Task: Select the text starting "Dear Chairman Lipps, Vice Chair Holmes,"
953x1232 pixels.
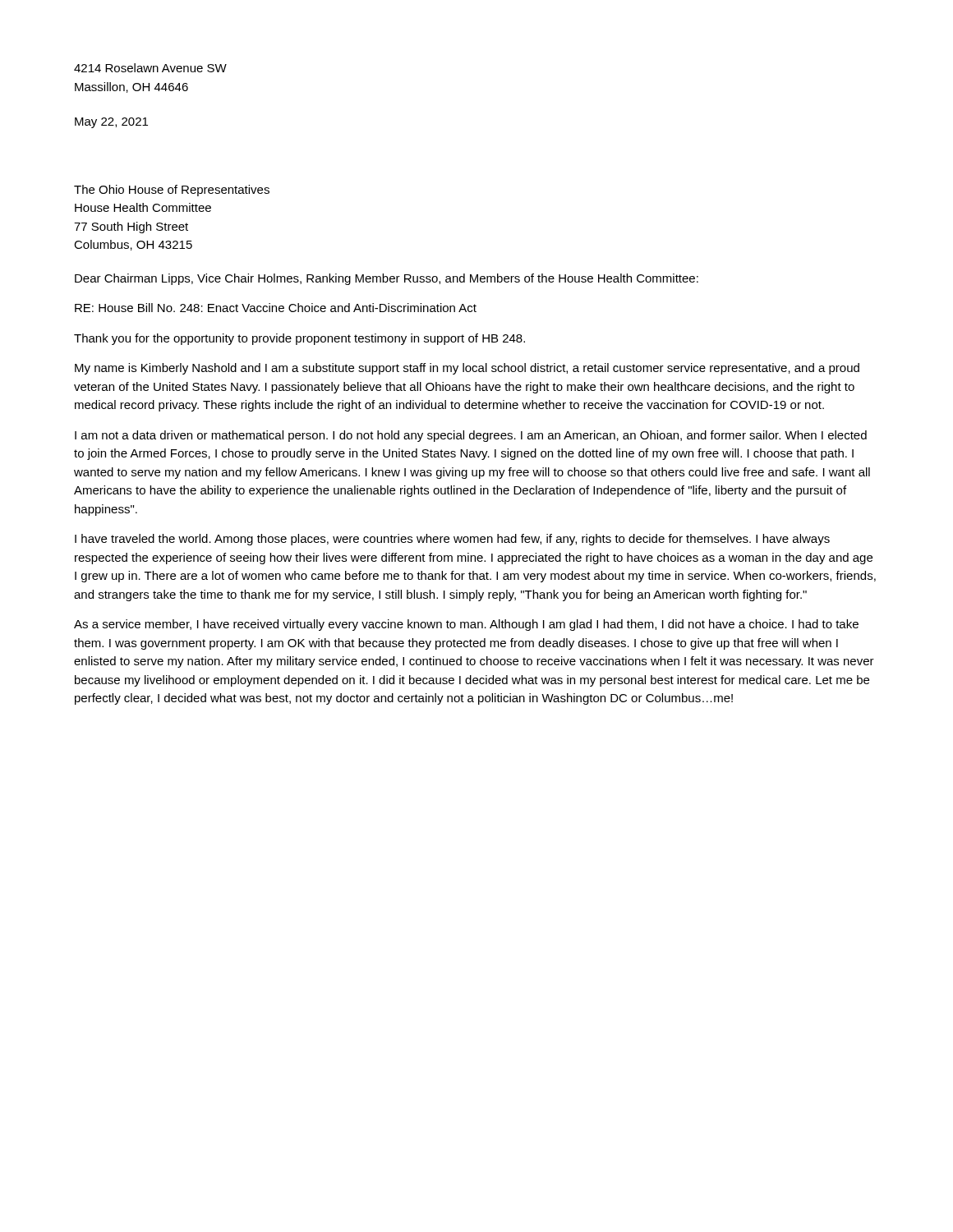Action: [386, 278]
